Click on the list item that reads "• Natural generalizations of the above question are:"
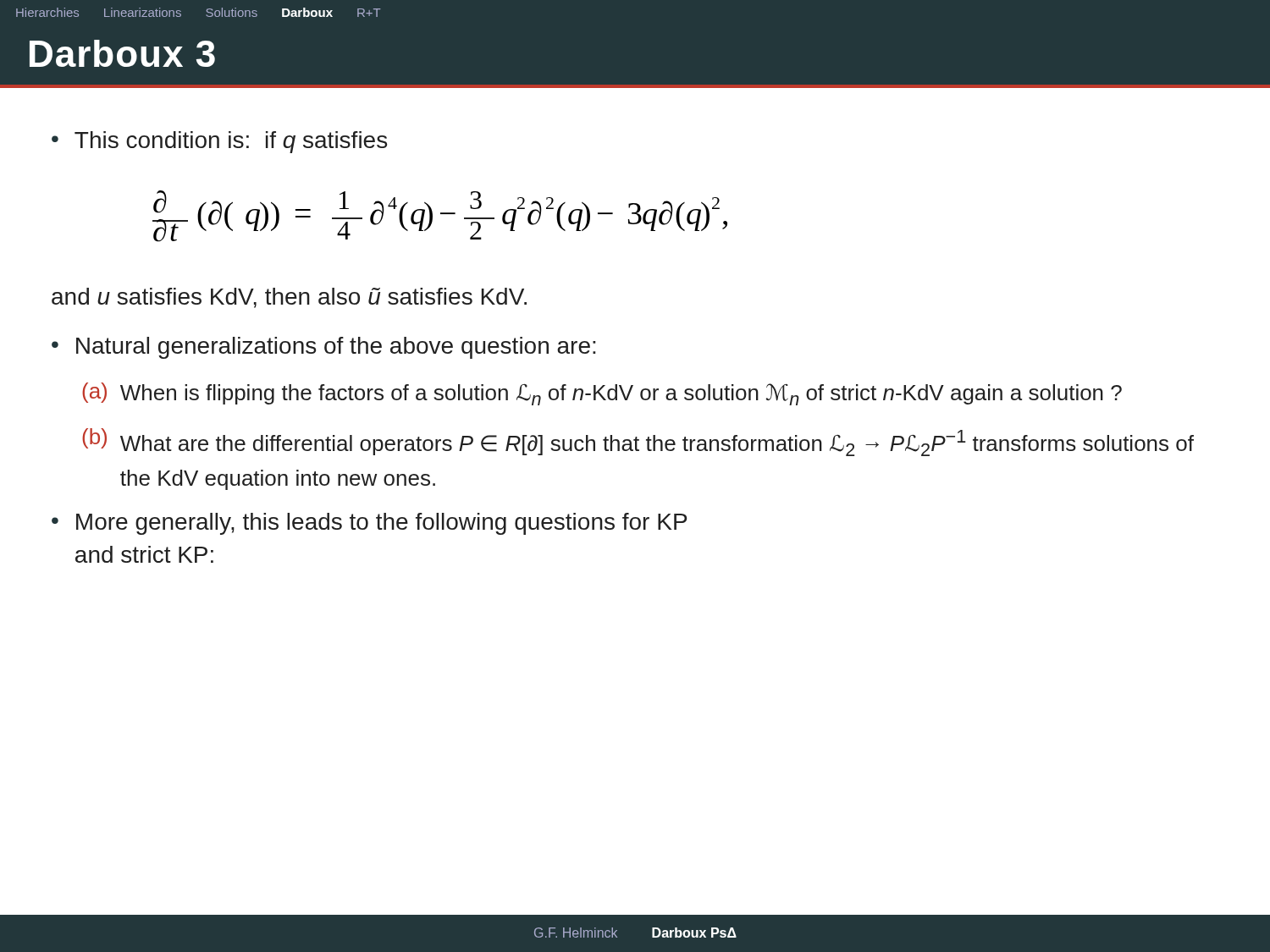Image resolution: width=1270 pixels, height=952 pixels. [324, 346]
